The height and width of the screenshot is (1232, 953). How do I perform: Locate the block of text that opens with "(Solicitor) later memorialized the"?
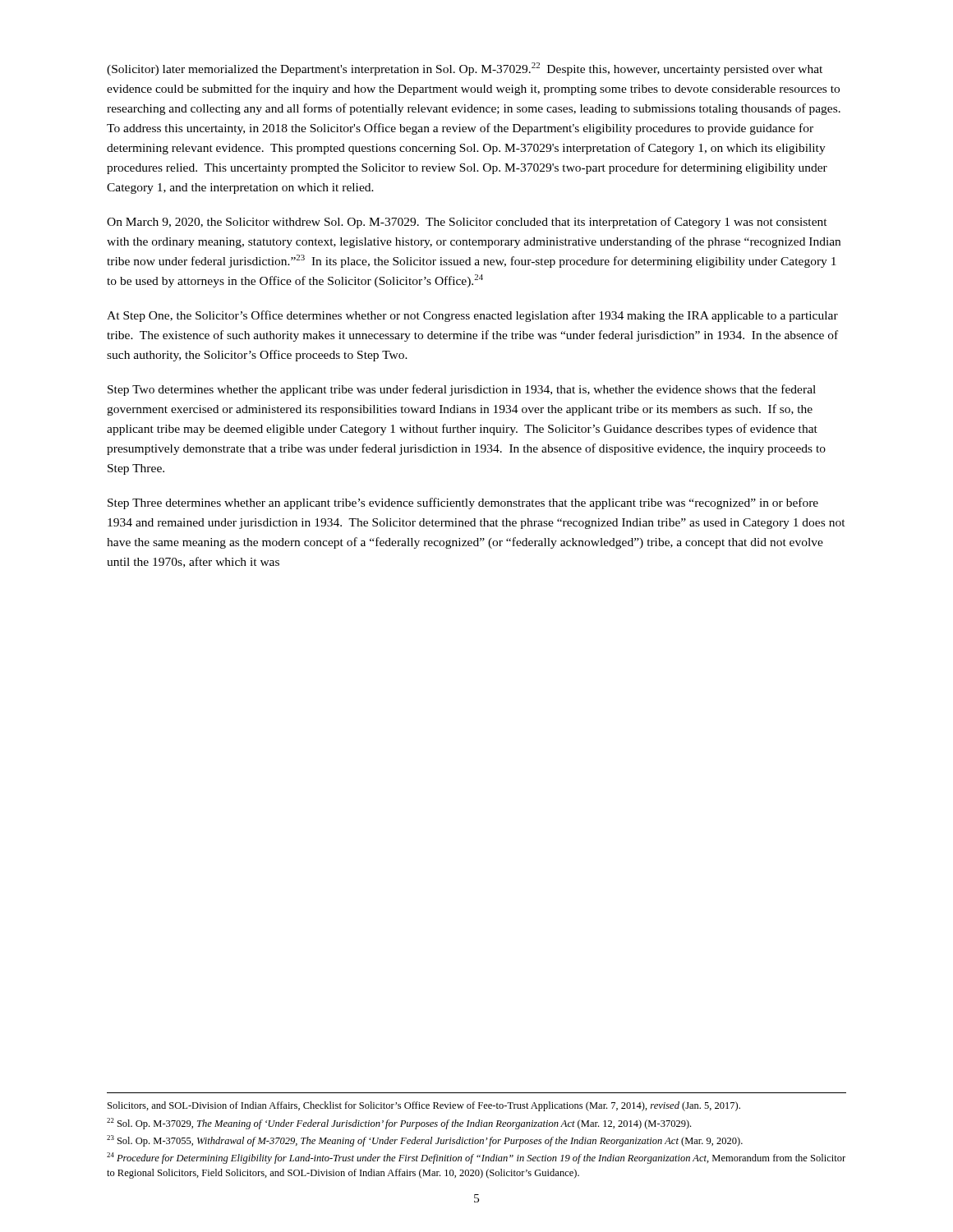point(475,127)
